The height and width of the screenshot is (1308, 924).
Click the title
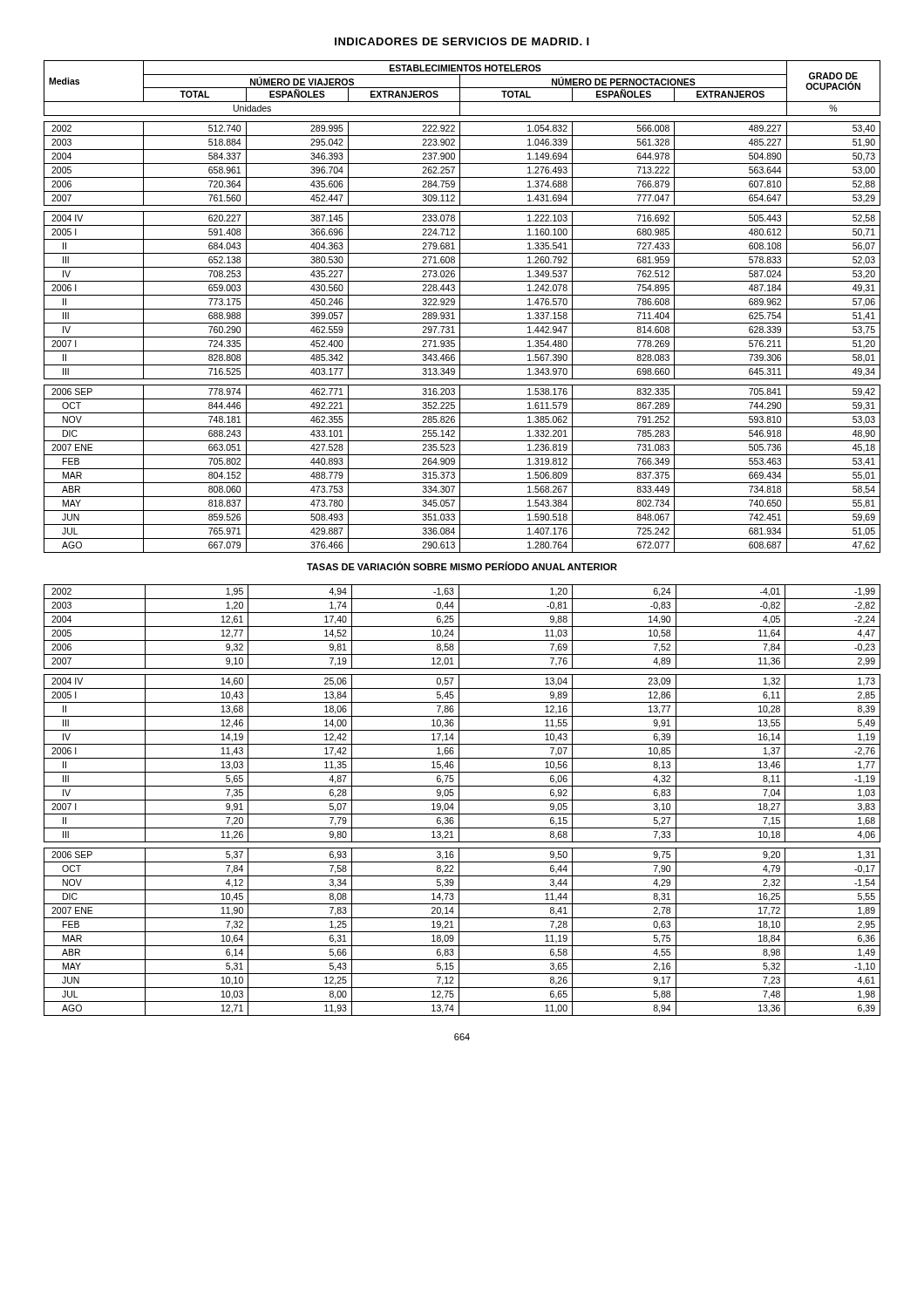(x=462, y=41)
